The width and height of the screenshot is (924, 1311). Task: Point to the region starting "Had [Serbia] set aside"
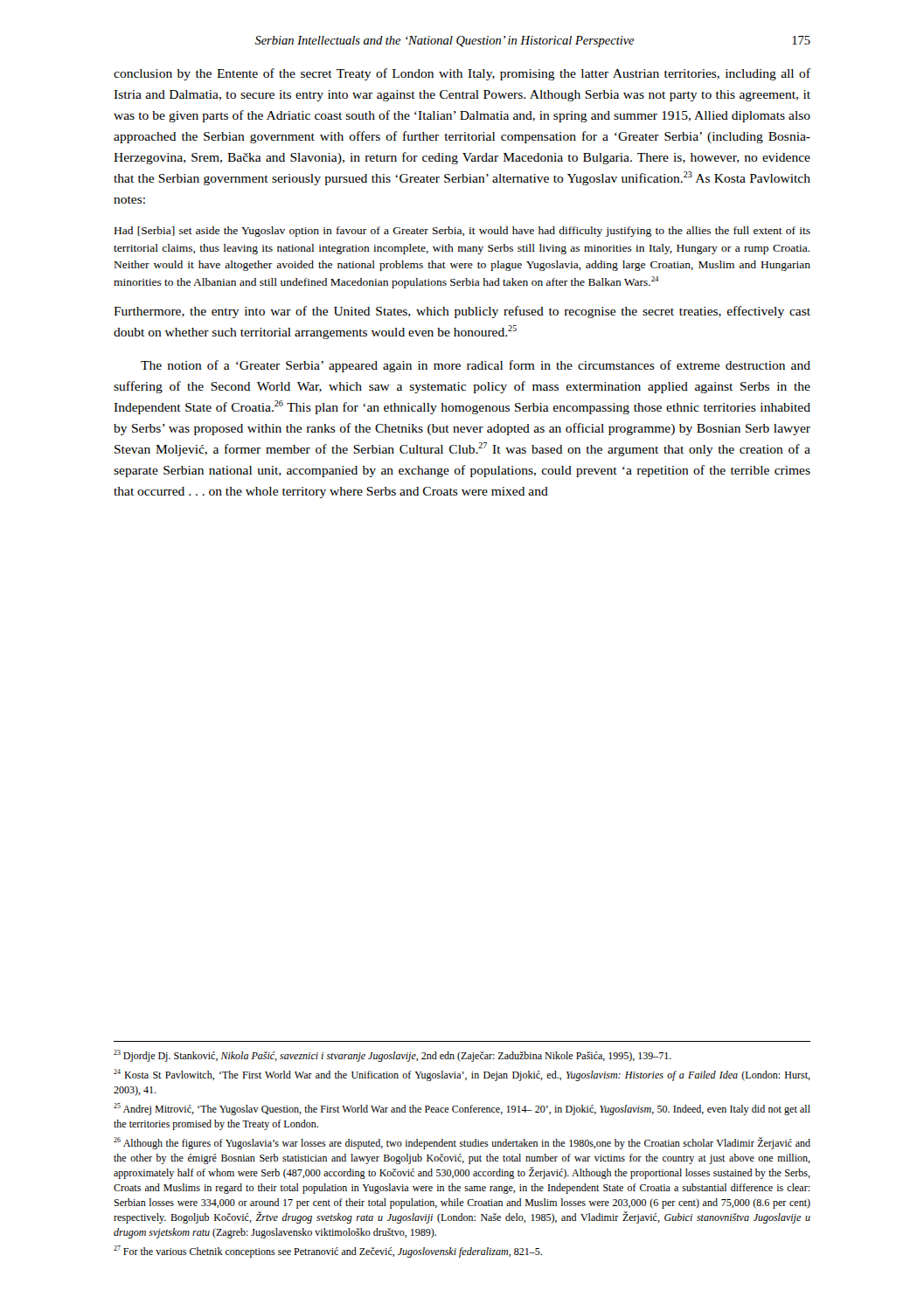pyautogui.click(x=462, y=256)
